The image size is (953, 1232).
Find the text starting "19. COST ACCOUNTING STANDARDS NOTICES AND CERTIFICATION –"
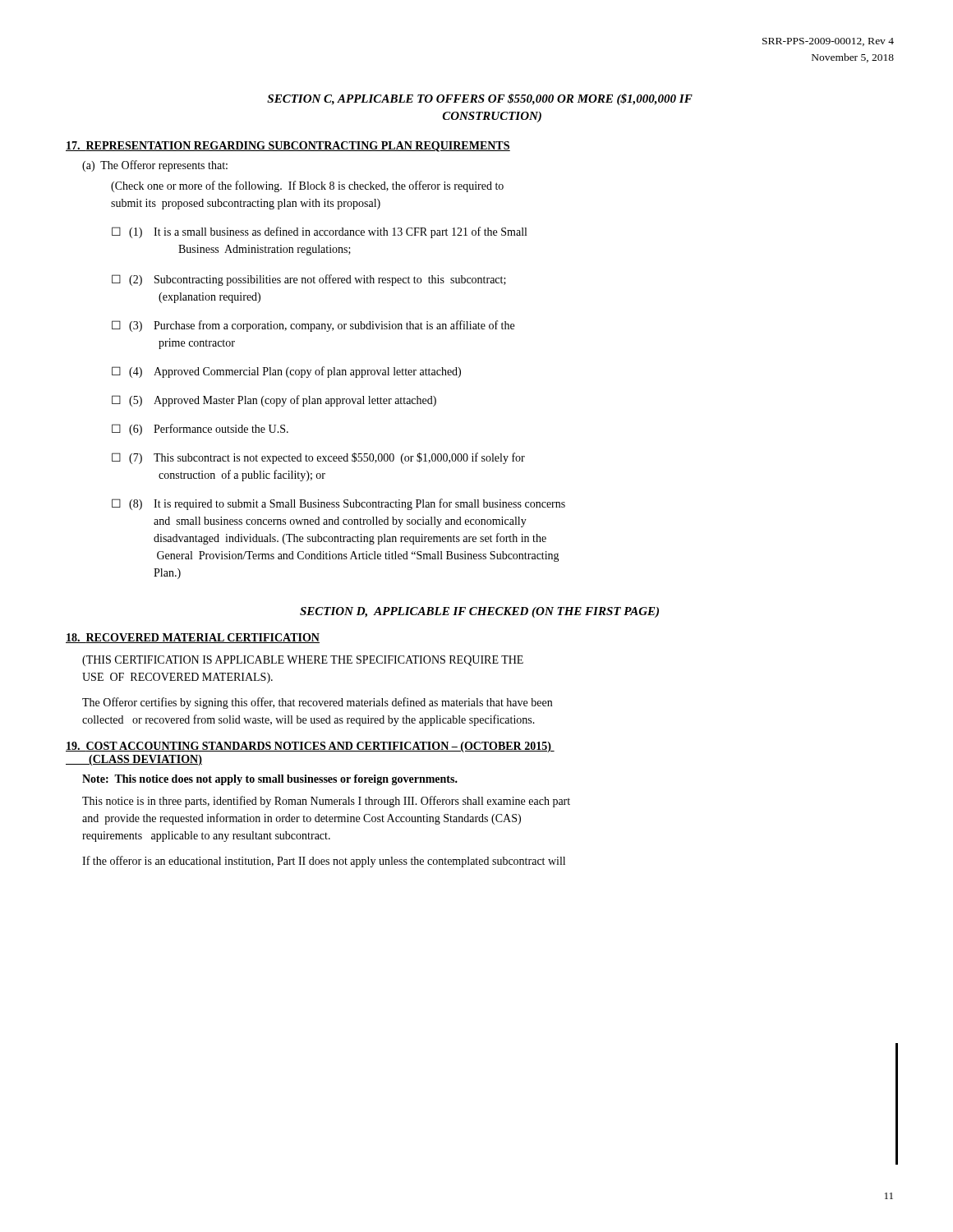(x=310, y=753)
